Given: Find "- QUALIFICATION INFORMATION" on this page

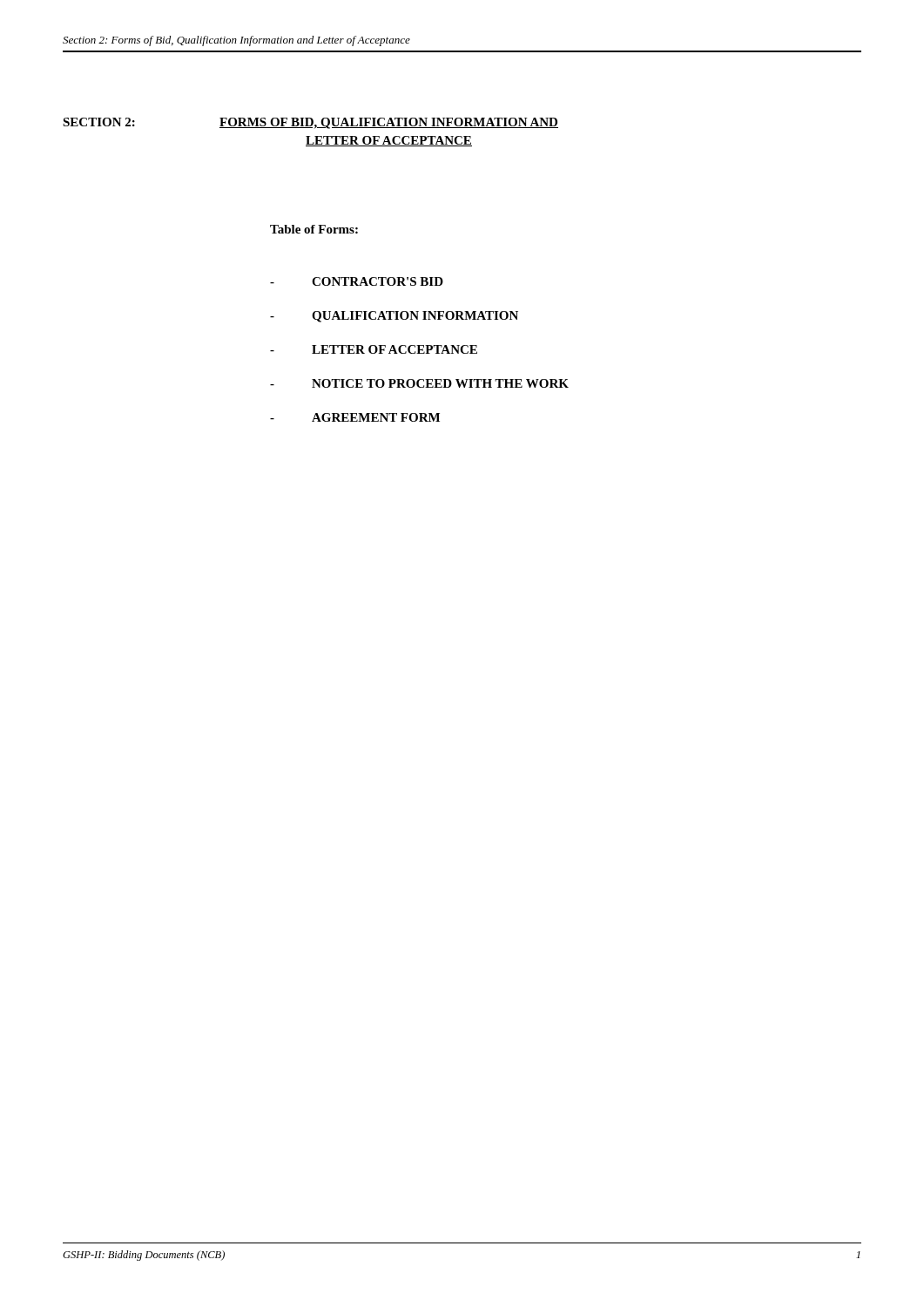Looking at the screenshot, I should 394,316.
